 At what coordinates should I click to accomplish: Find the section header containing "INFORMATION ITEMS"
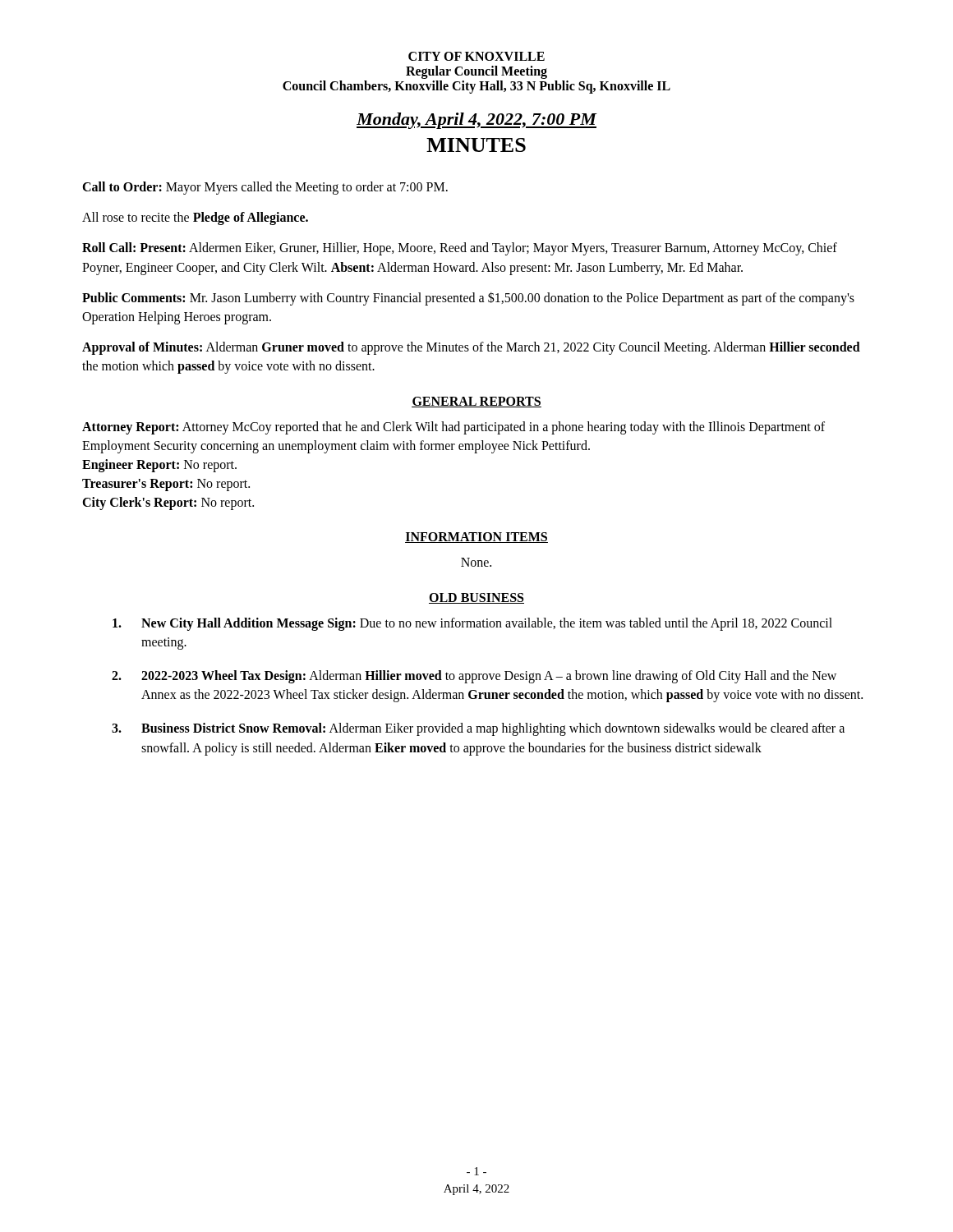476,537
